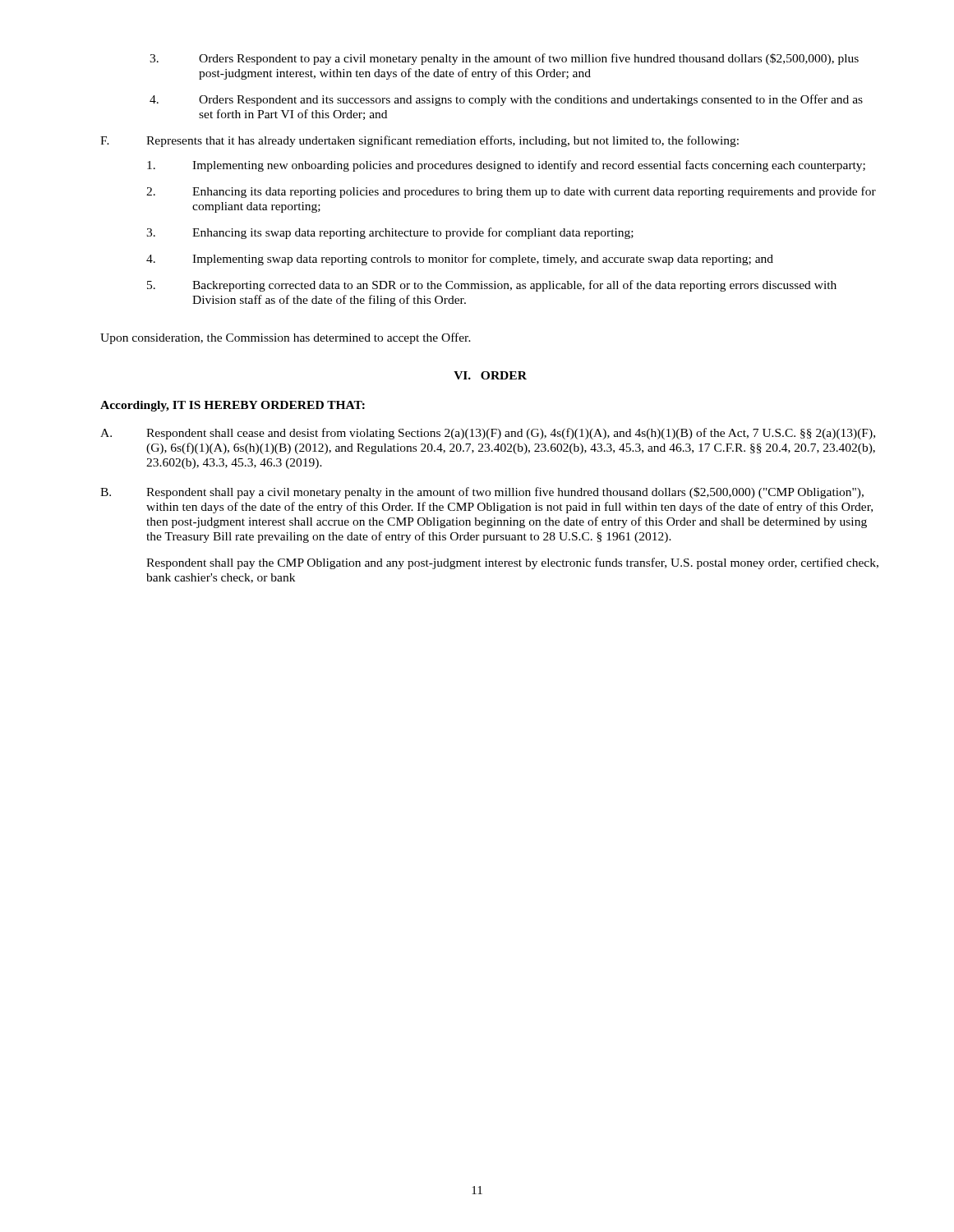Point to the block beginning "A. Respondent shall cease and desist from violating"
The height and width of the screenshot is (1232, 954).
pyautogui.click(x=490, y=448)
